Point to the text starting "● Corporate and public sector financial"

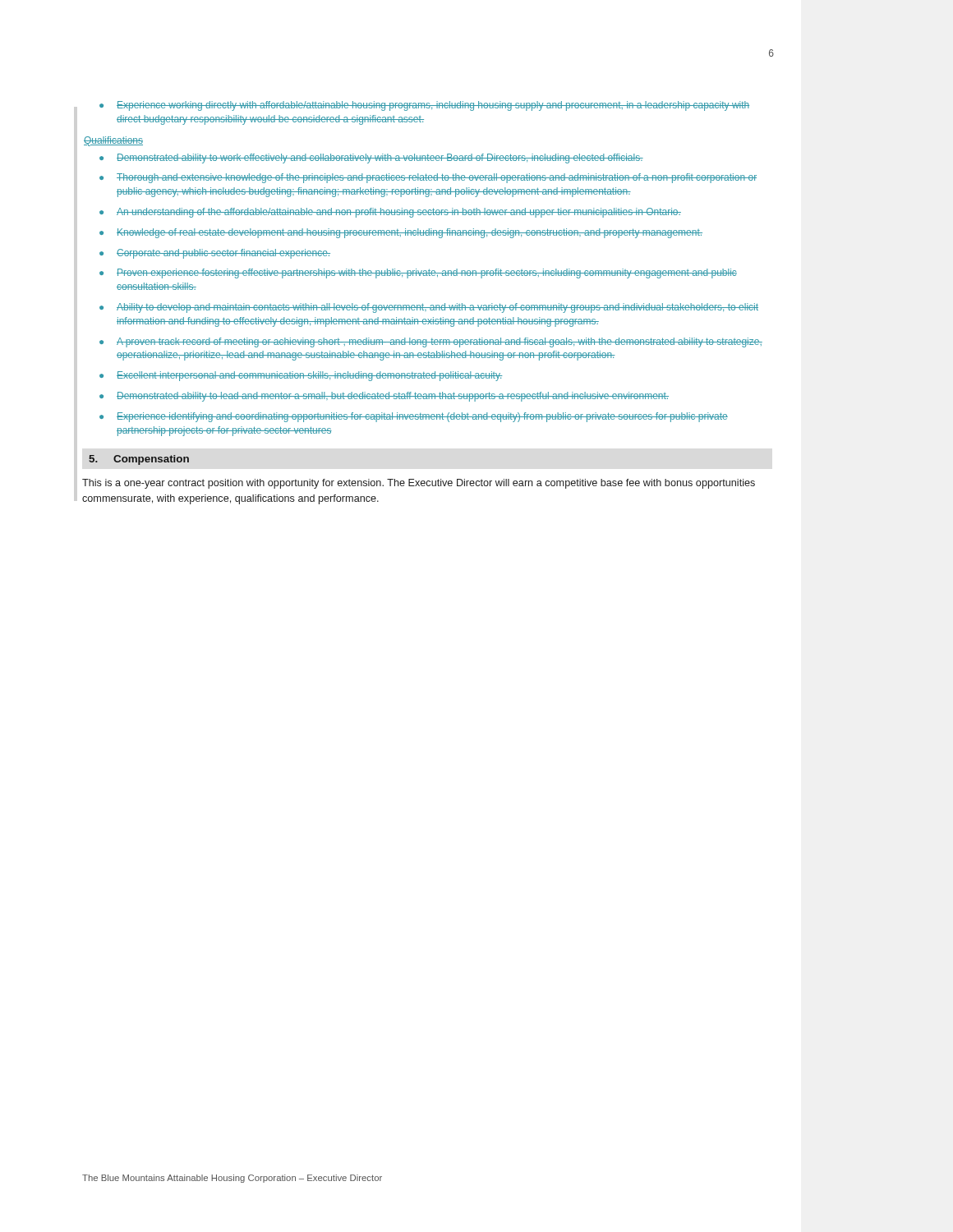tap(215, 254)
